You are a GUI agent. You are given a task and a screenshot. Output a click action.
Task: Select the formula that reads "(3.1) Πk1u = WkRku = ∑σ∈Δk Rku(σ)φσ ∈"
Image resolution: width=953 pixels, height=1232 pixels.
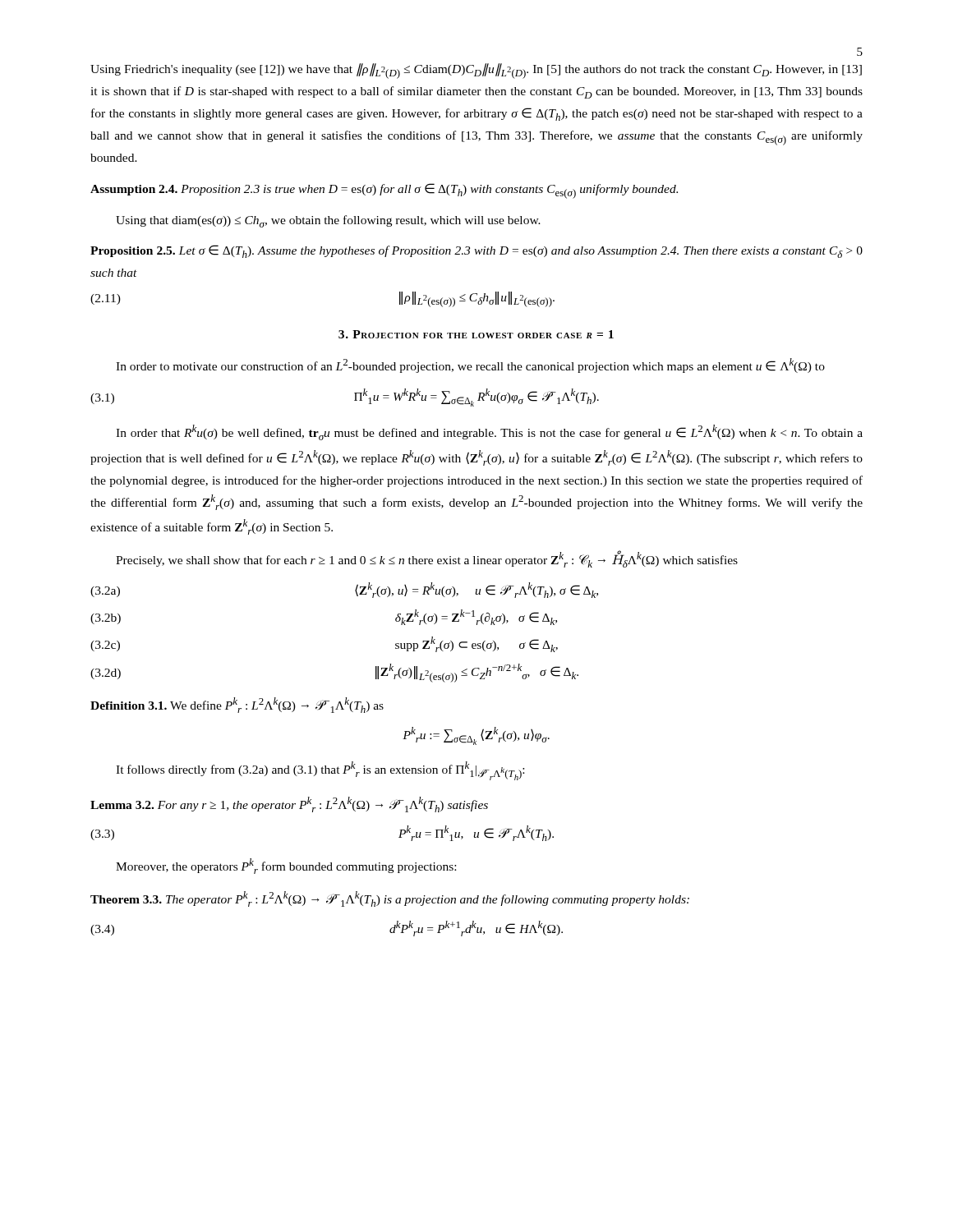click(476, 398)
